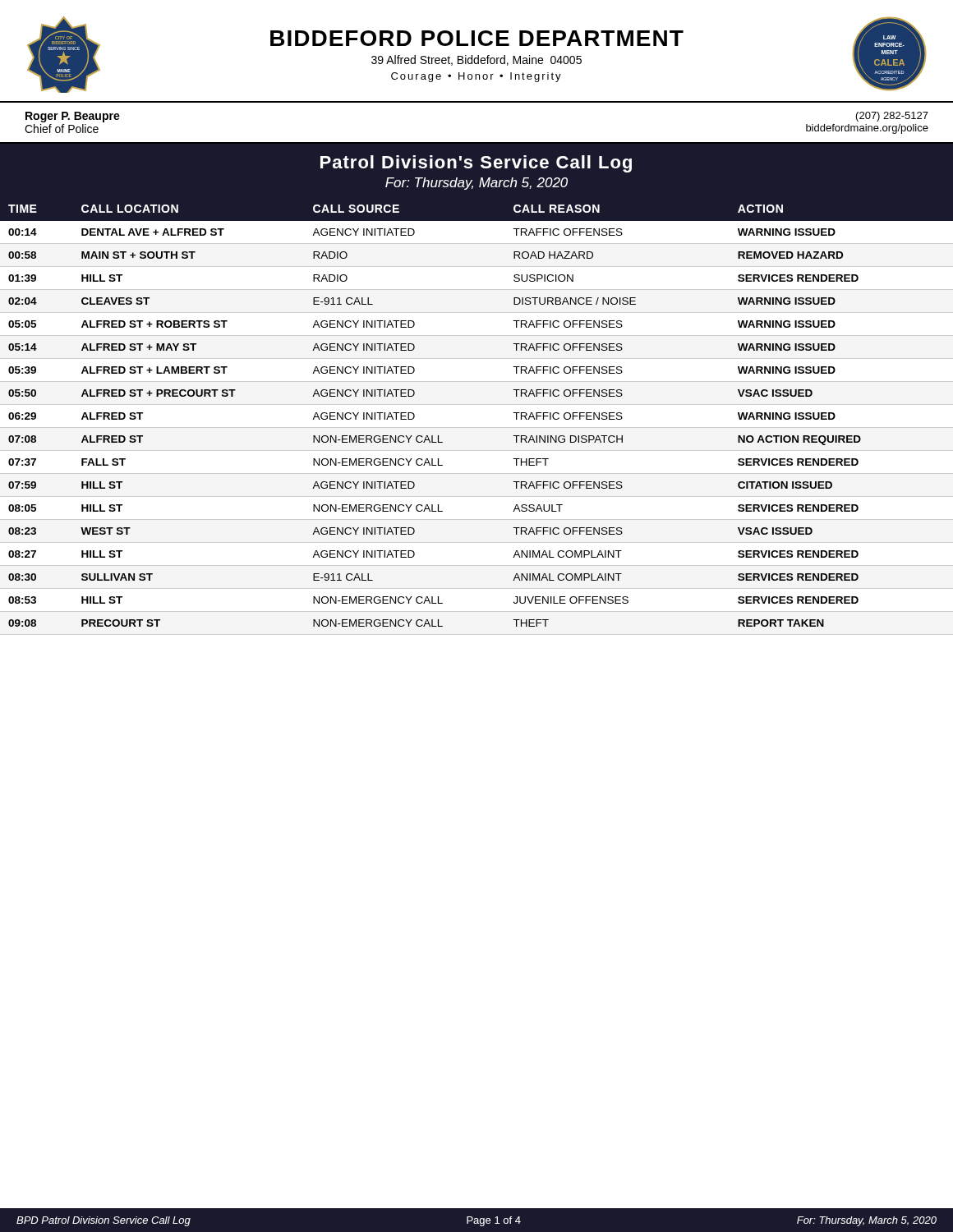Viewport: 953px width, 1232px height.
Task: Point to the block starting "(207) 282-5127biddefordmaine.org/police"
Action: (x=867, y=122)
